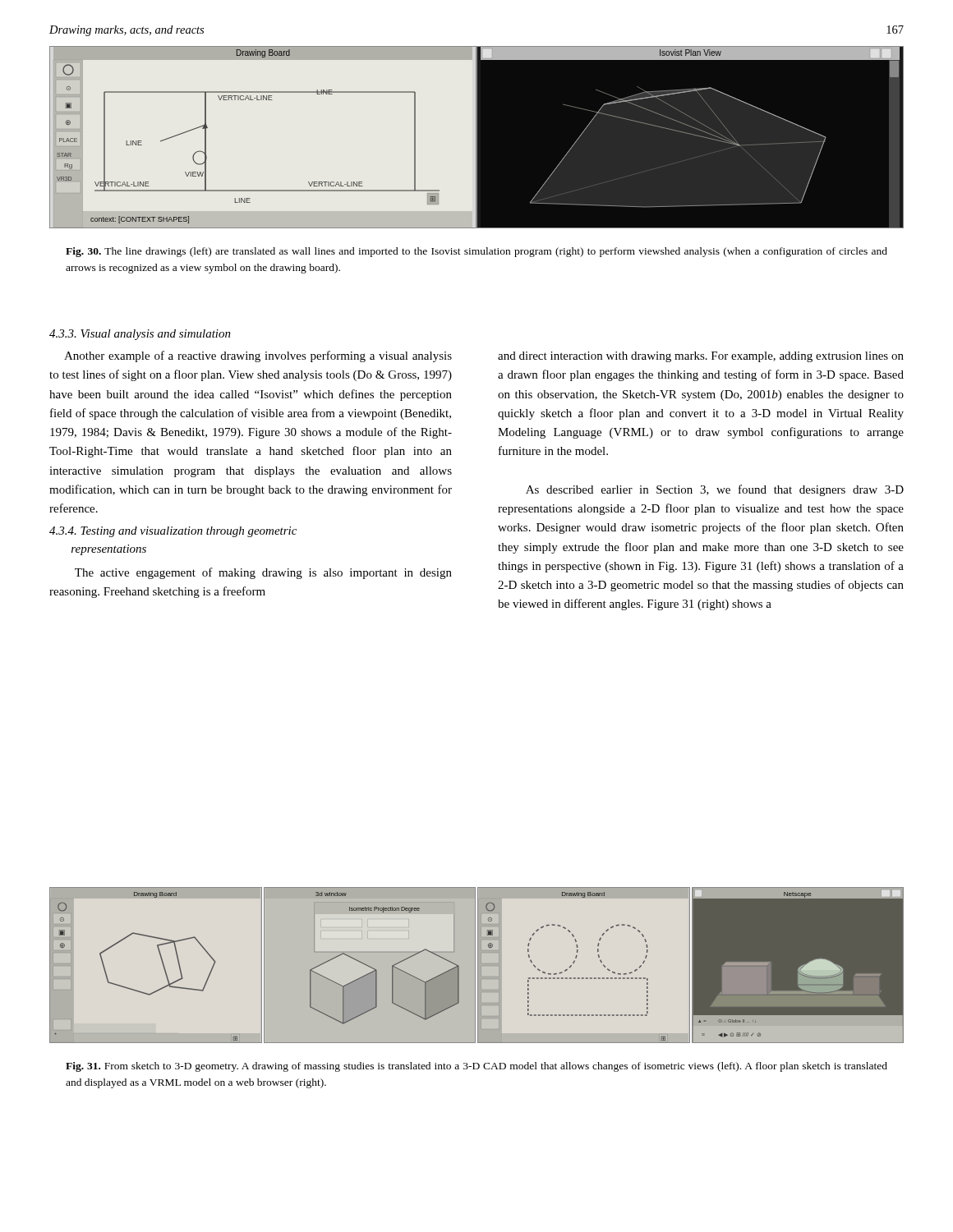
Task: Point to the region starting "and direct interaction with drawing marks."
Action: [x=701, y=480]
